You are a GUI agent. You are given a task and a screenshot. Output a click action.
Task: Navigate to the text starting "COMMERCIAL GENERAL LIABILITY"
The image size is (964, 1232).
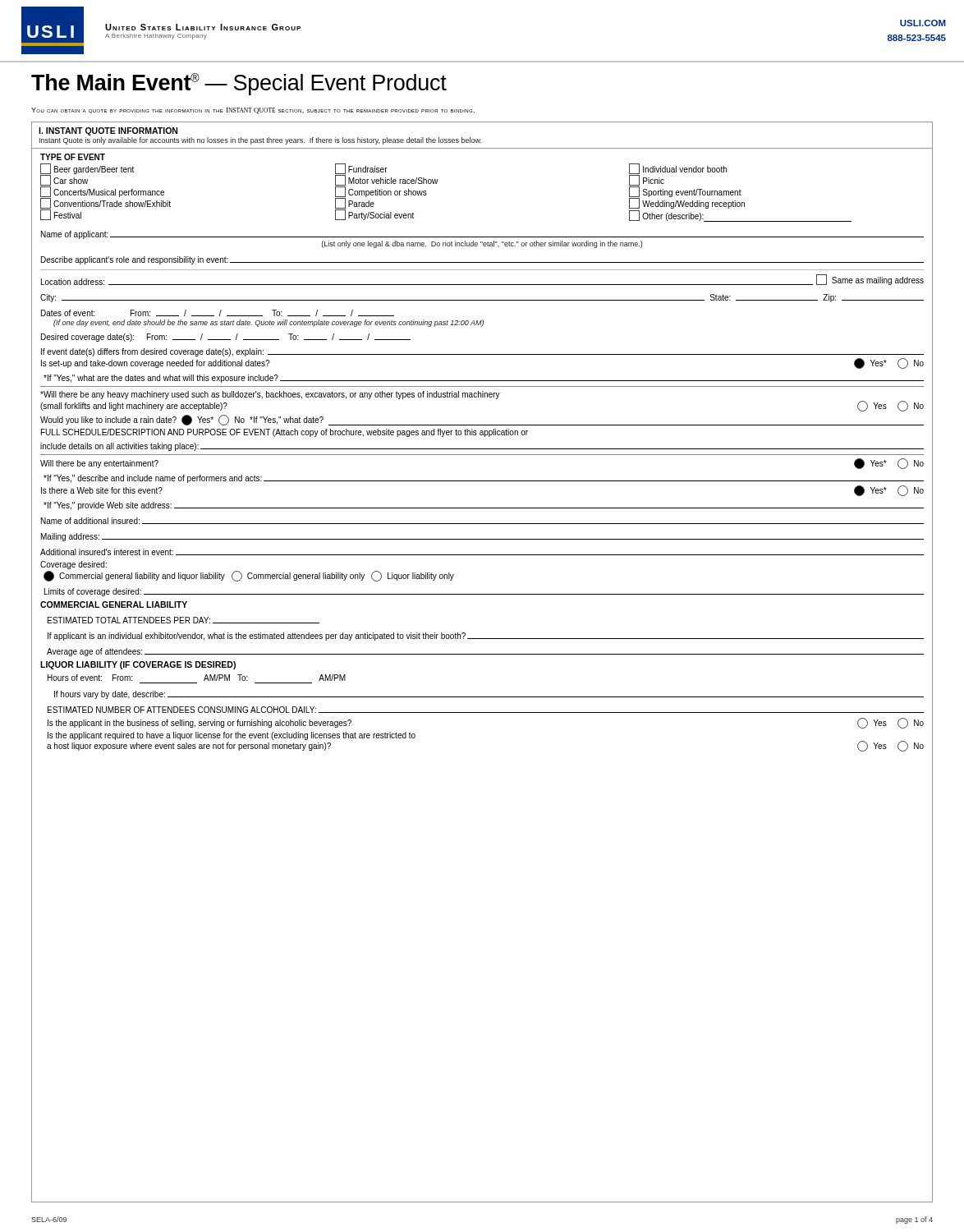[x=114, y=605]
